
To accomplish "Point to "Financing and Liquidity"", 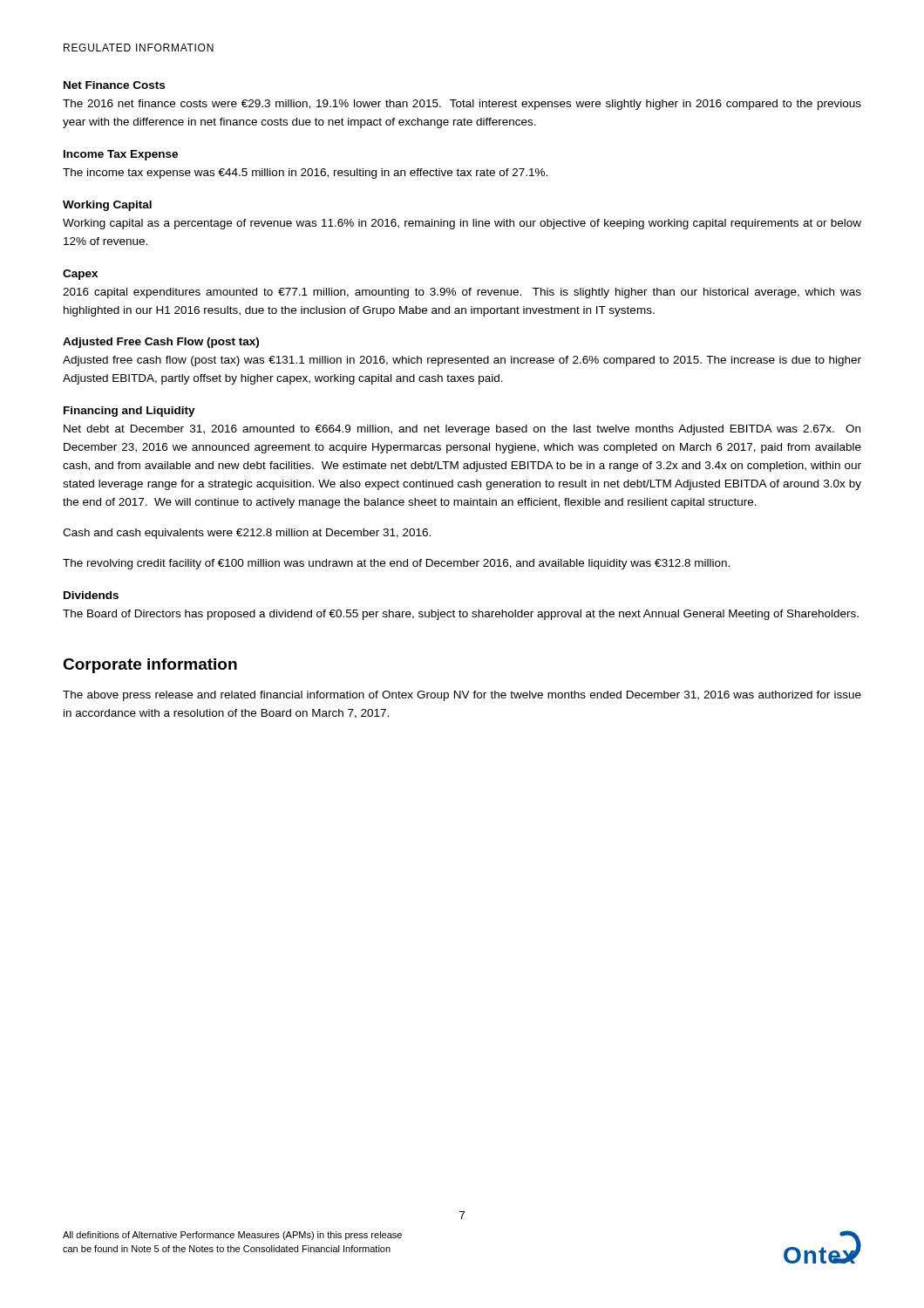I will pos(129,411).
